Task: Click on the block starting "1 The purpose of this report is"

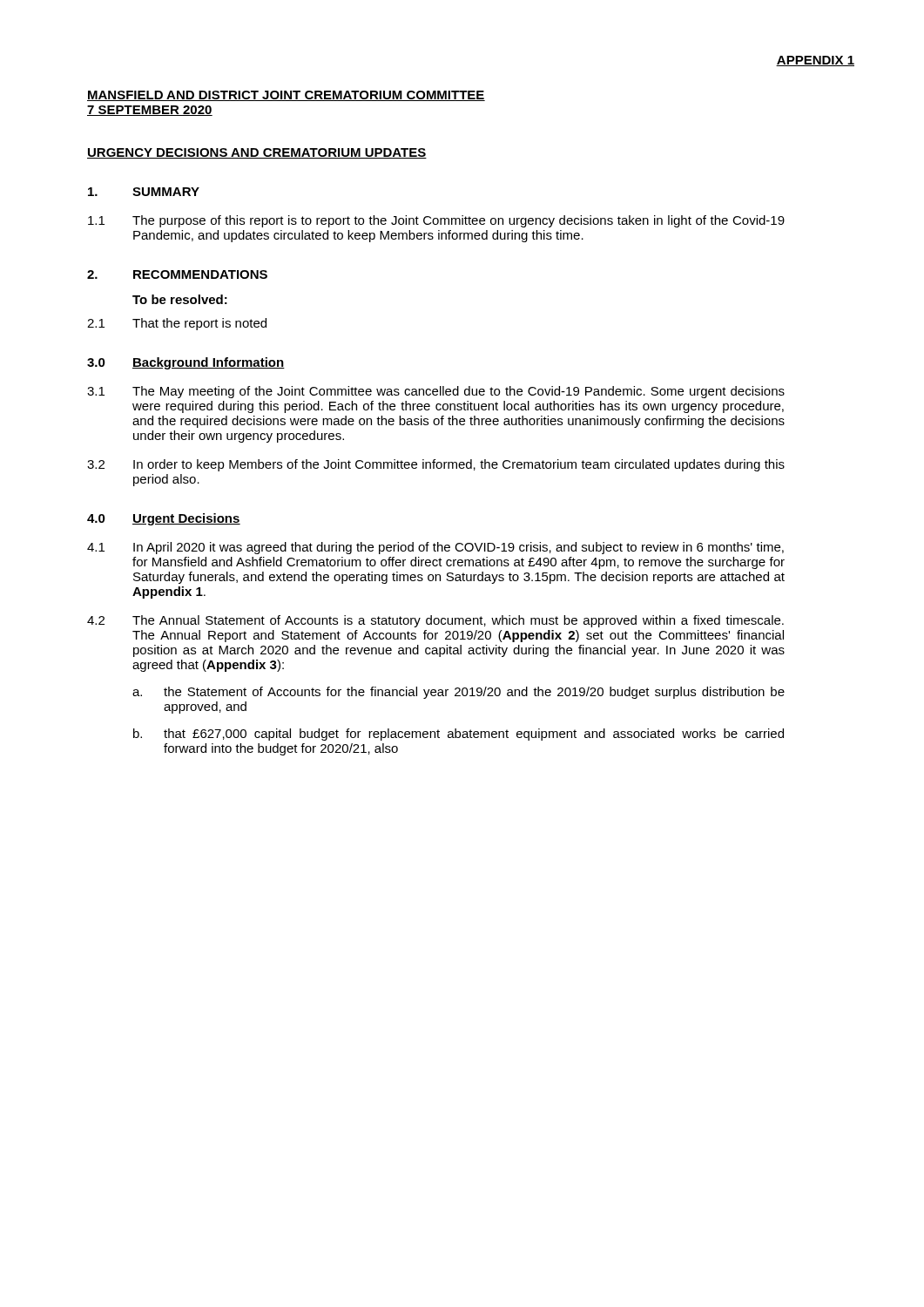Action: (x=436, y=227)
